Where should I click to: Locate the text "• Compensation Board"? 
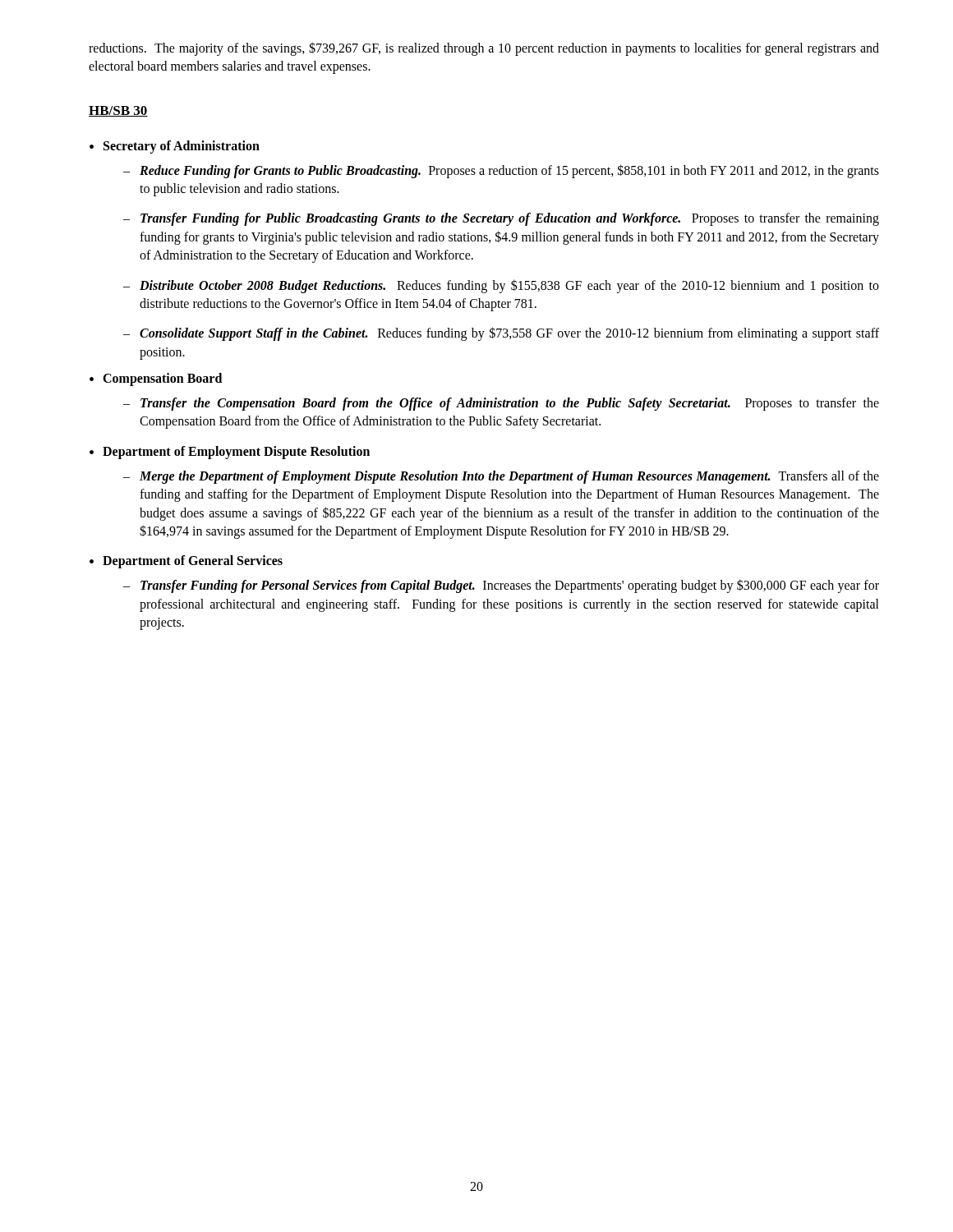[x=155, y=380]
